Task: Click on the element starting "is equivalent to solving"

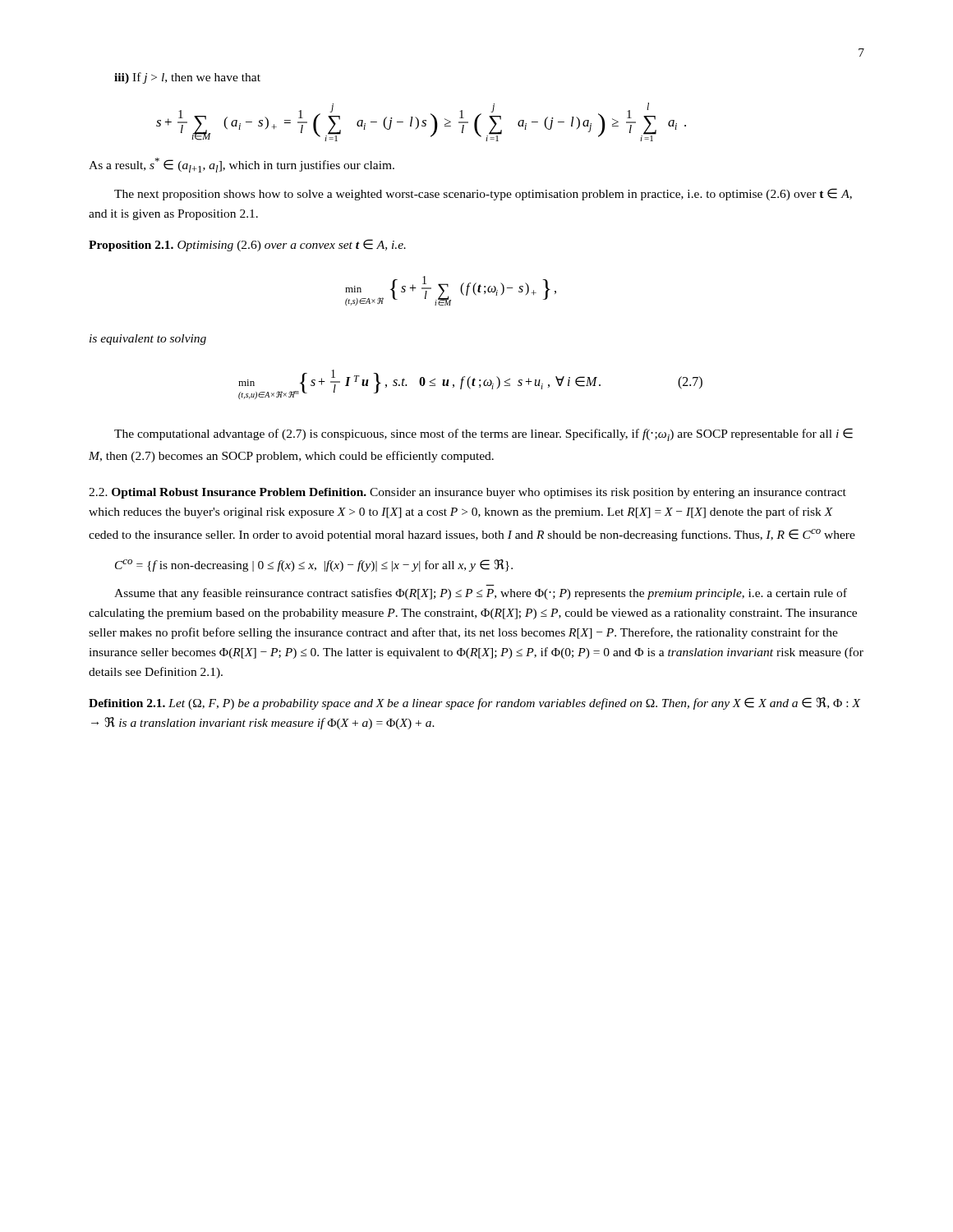Action: click(148, 338)
